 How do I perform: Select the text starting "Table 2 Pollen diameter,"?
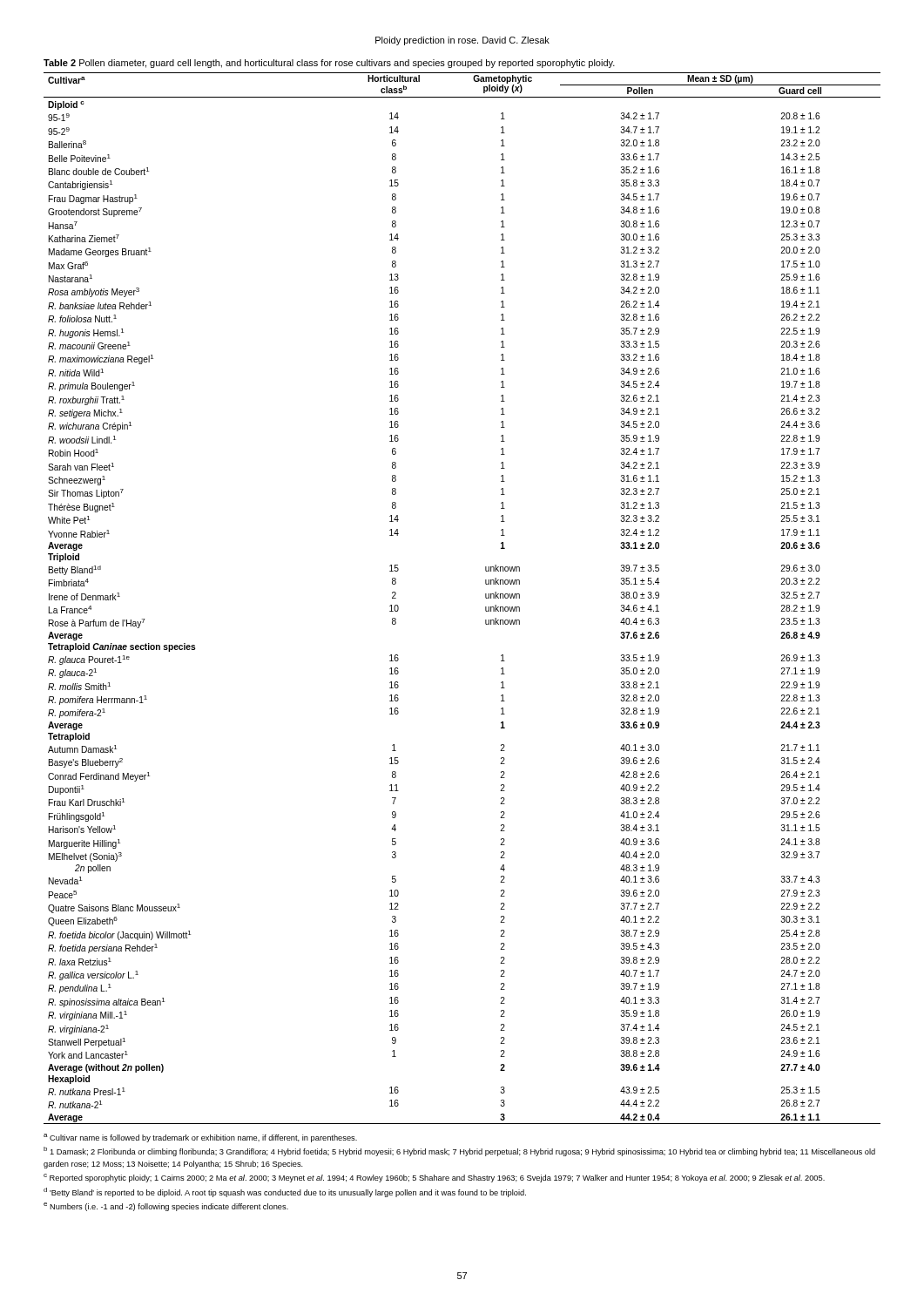click(x=329, y=63)
